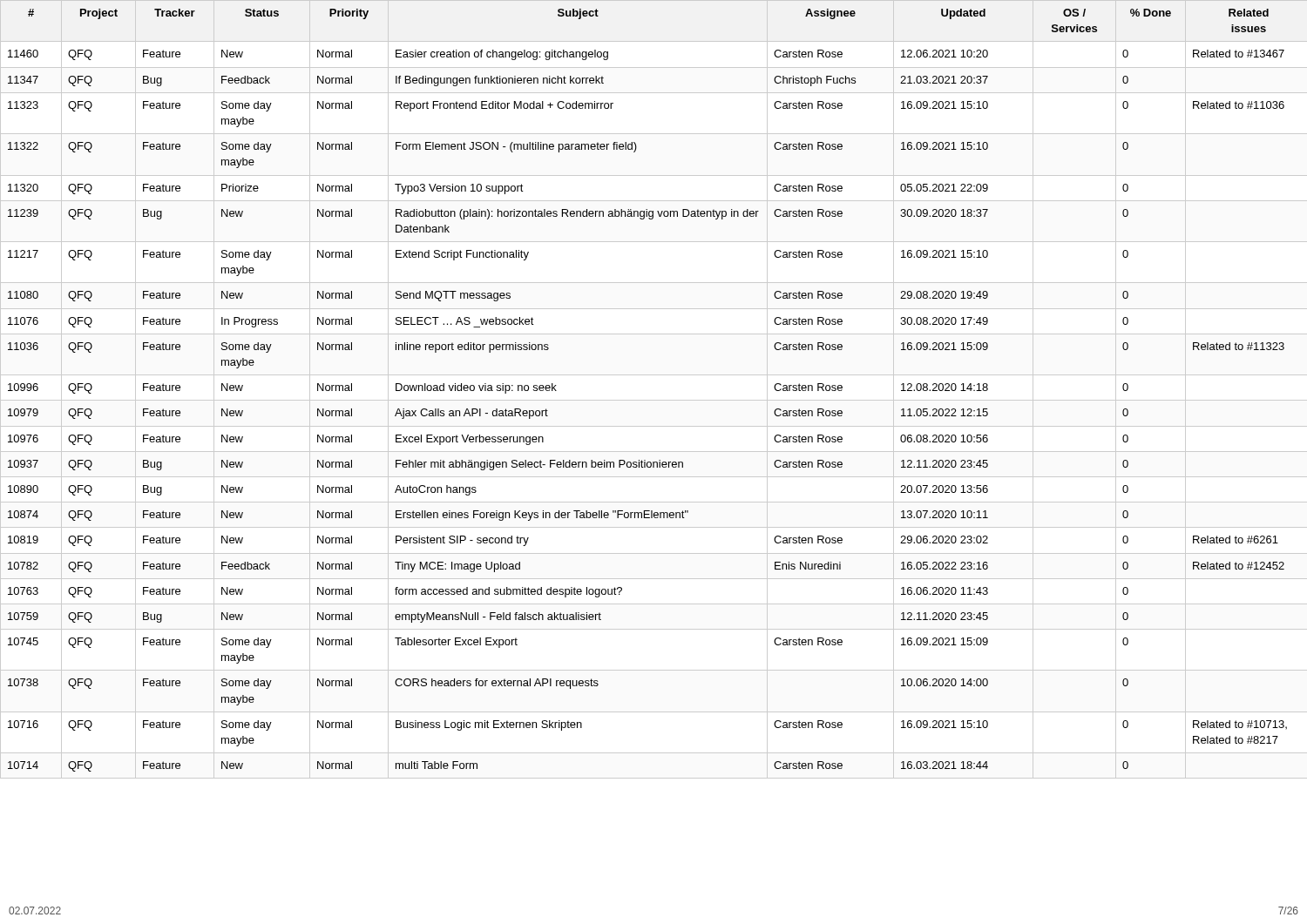This screenshot has height=924, width=1307.
Task: Locate the table
Action: click(654, 389)
